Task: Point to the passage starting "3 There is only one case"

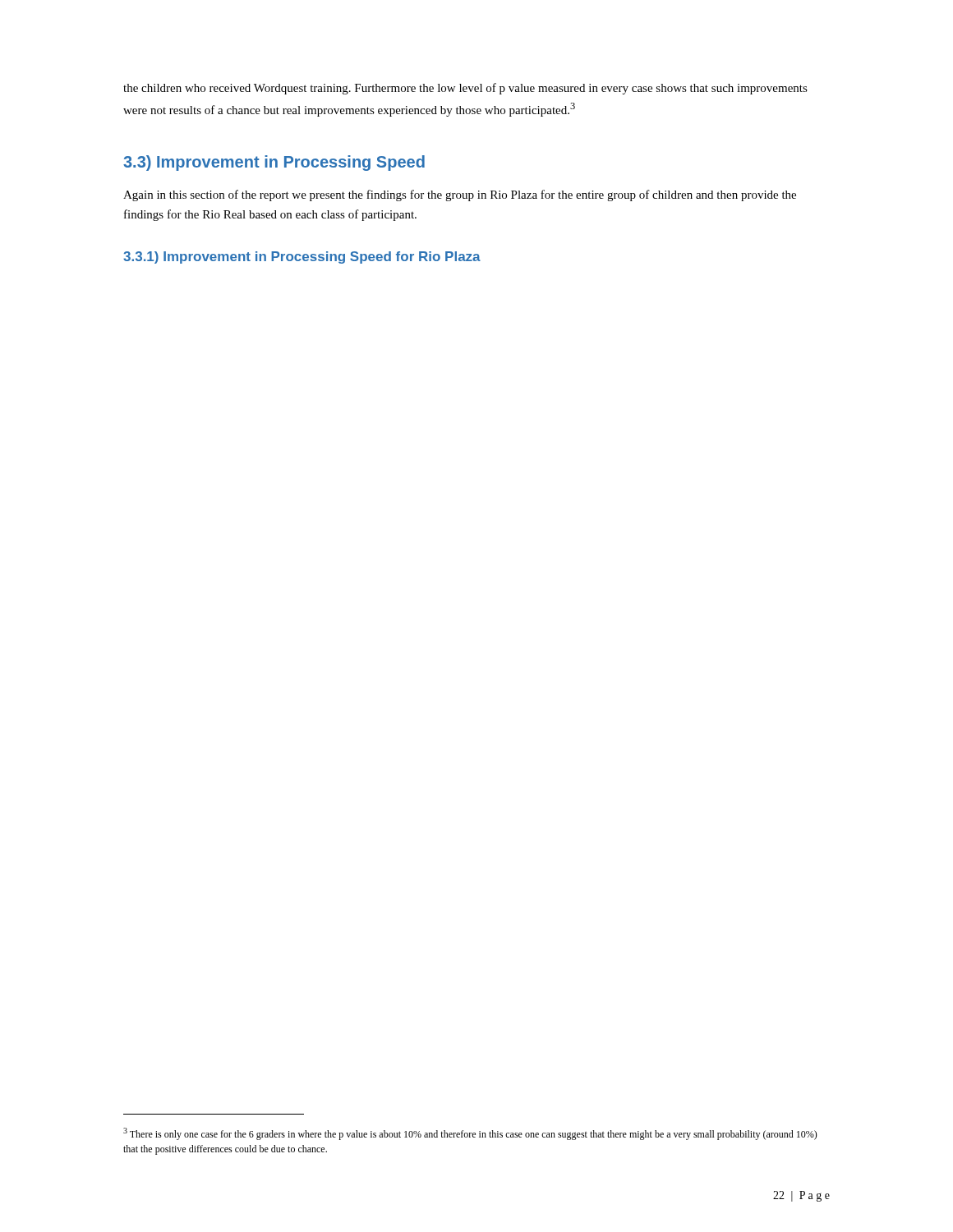Action: coord(476,1140)
